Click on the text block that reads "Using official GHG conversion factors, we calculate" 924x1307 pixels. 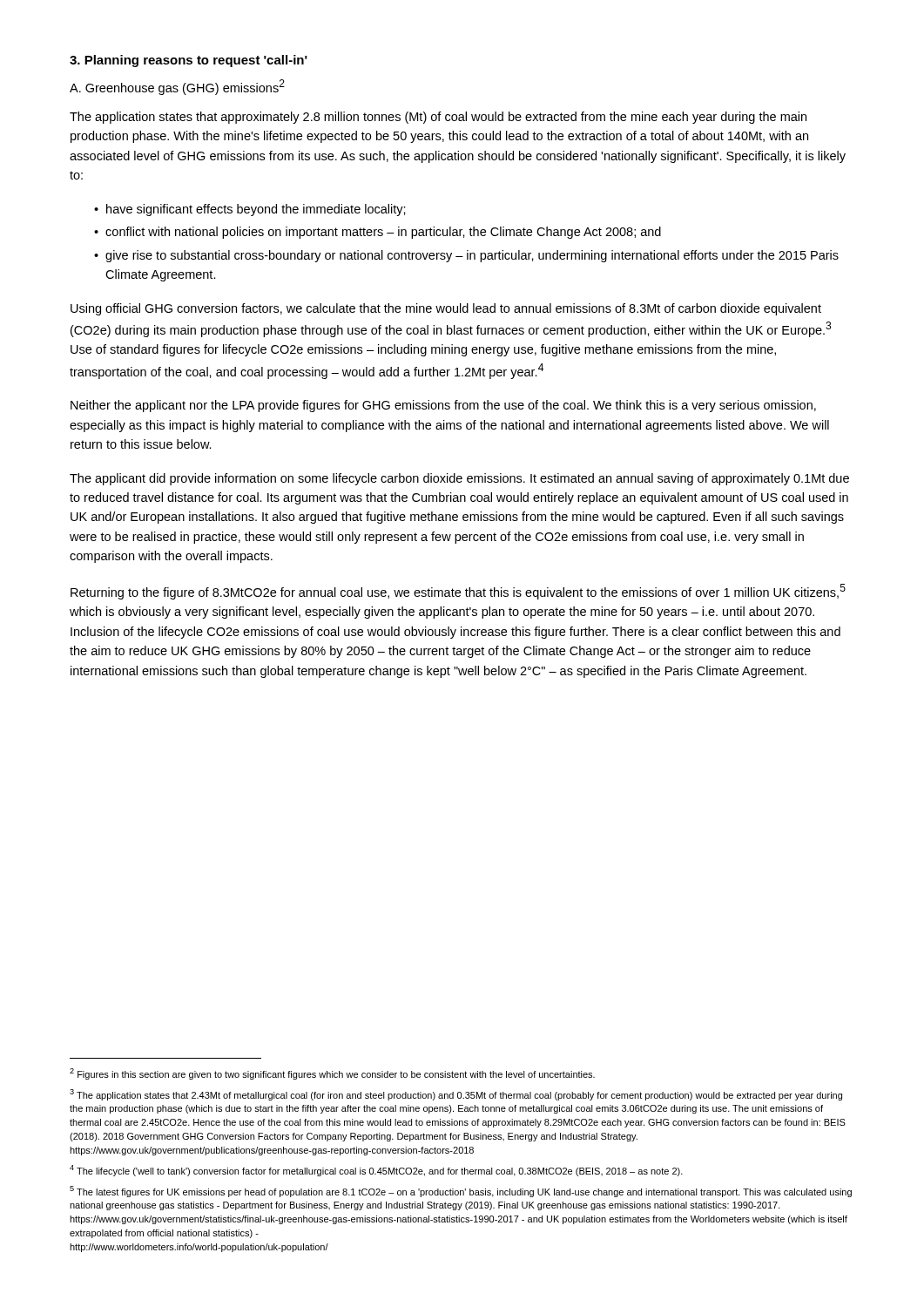coord(451,340)
